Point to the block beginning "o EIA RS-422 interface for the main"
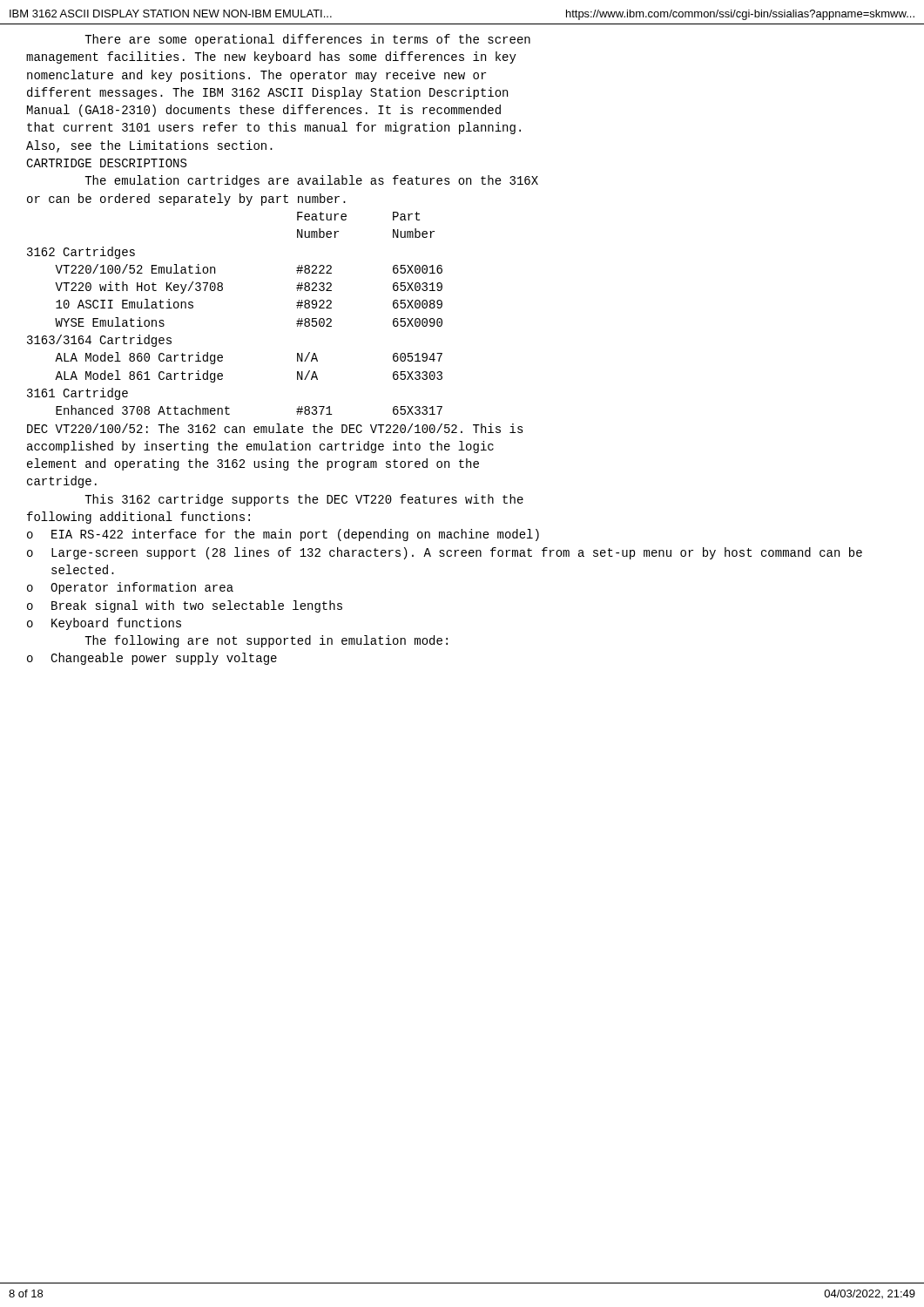This screenshot has height=1307, width=924. click(471, 535)
